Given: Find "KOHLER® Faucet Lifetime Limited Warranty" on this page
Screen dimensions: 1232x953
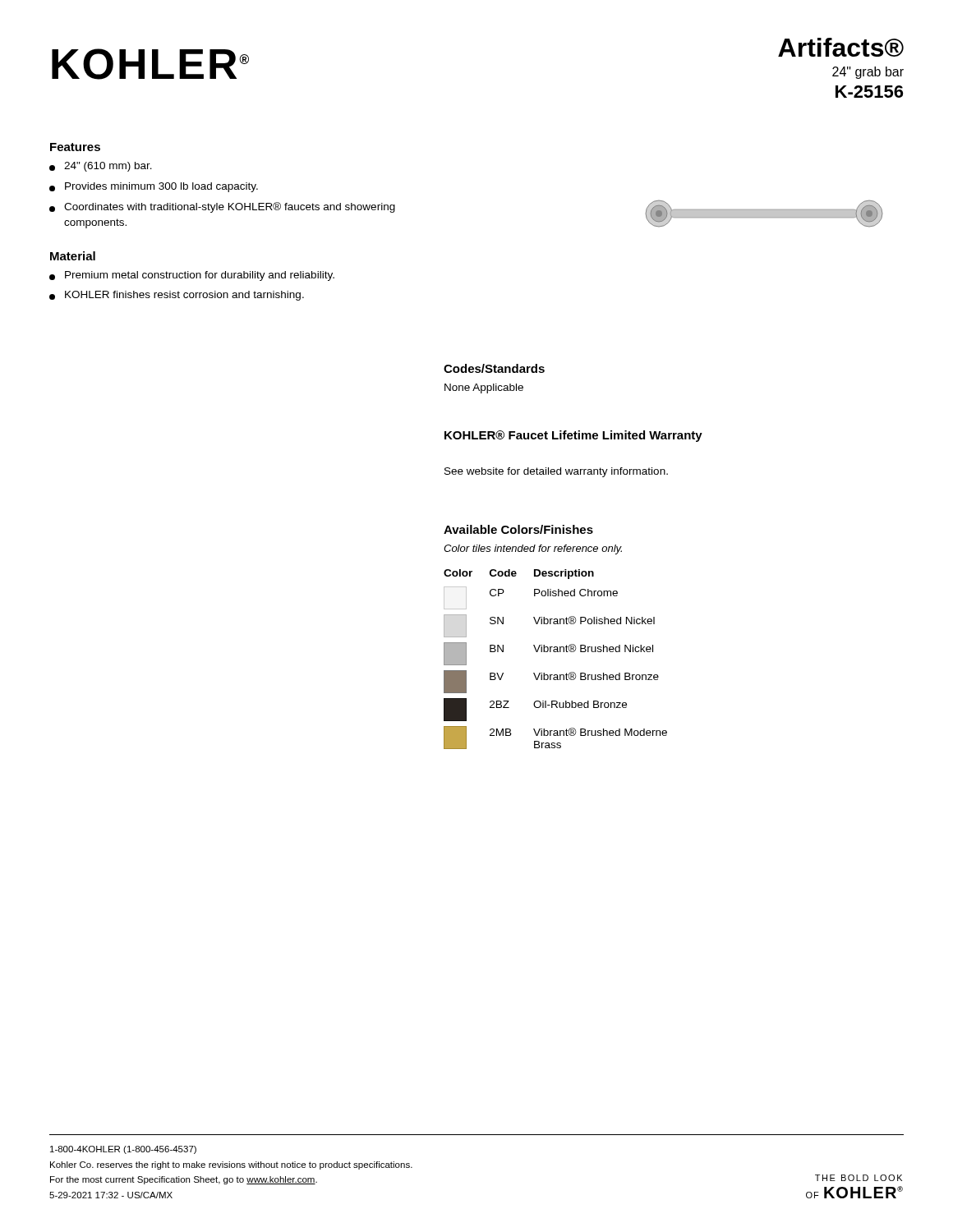Looking at the screenshot, I should point(573,435).
